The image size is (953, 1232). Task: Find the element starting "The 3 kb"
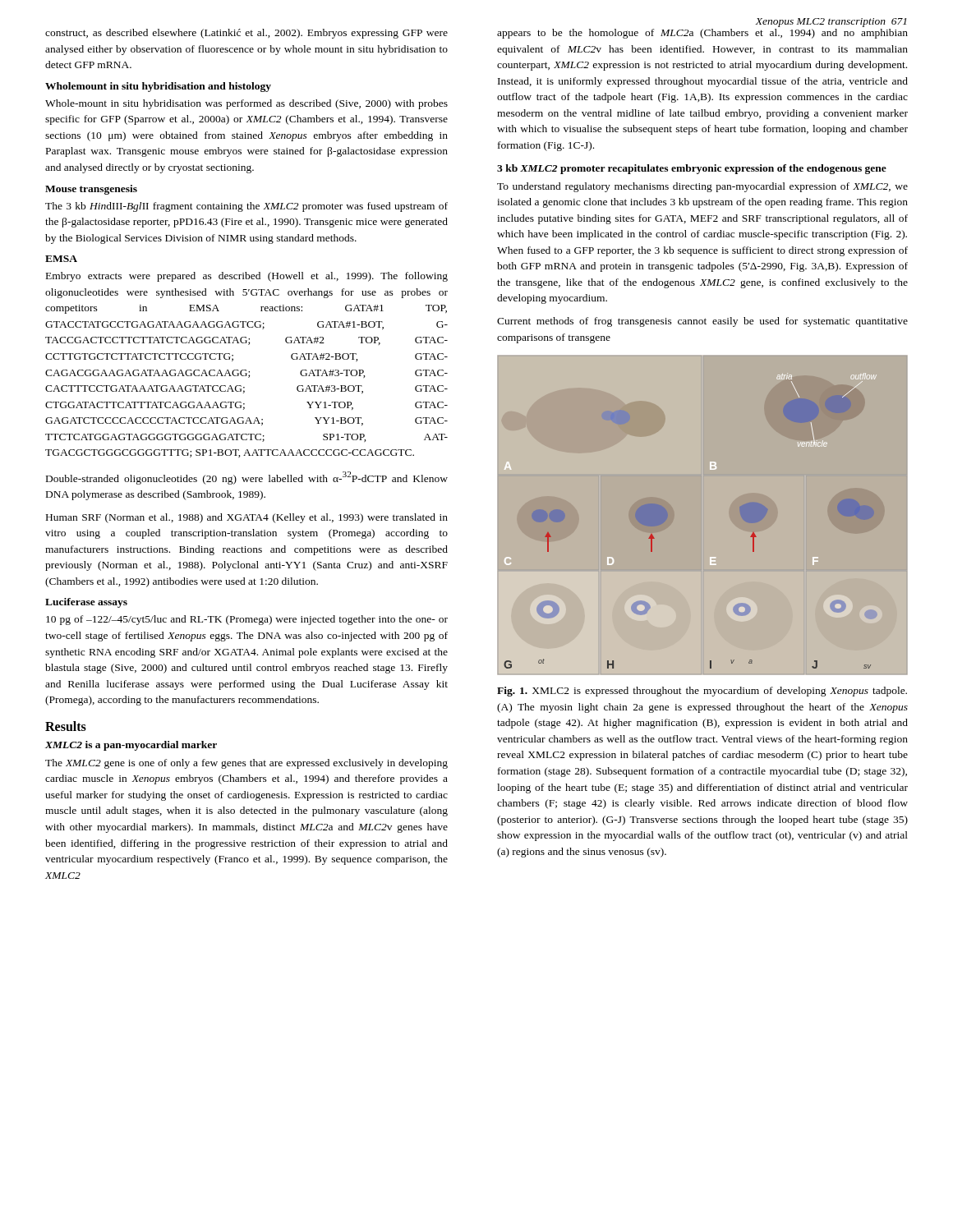pyautogui.click(x=246, y=222)
